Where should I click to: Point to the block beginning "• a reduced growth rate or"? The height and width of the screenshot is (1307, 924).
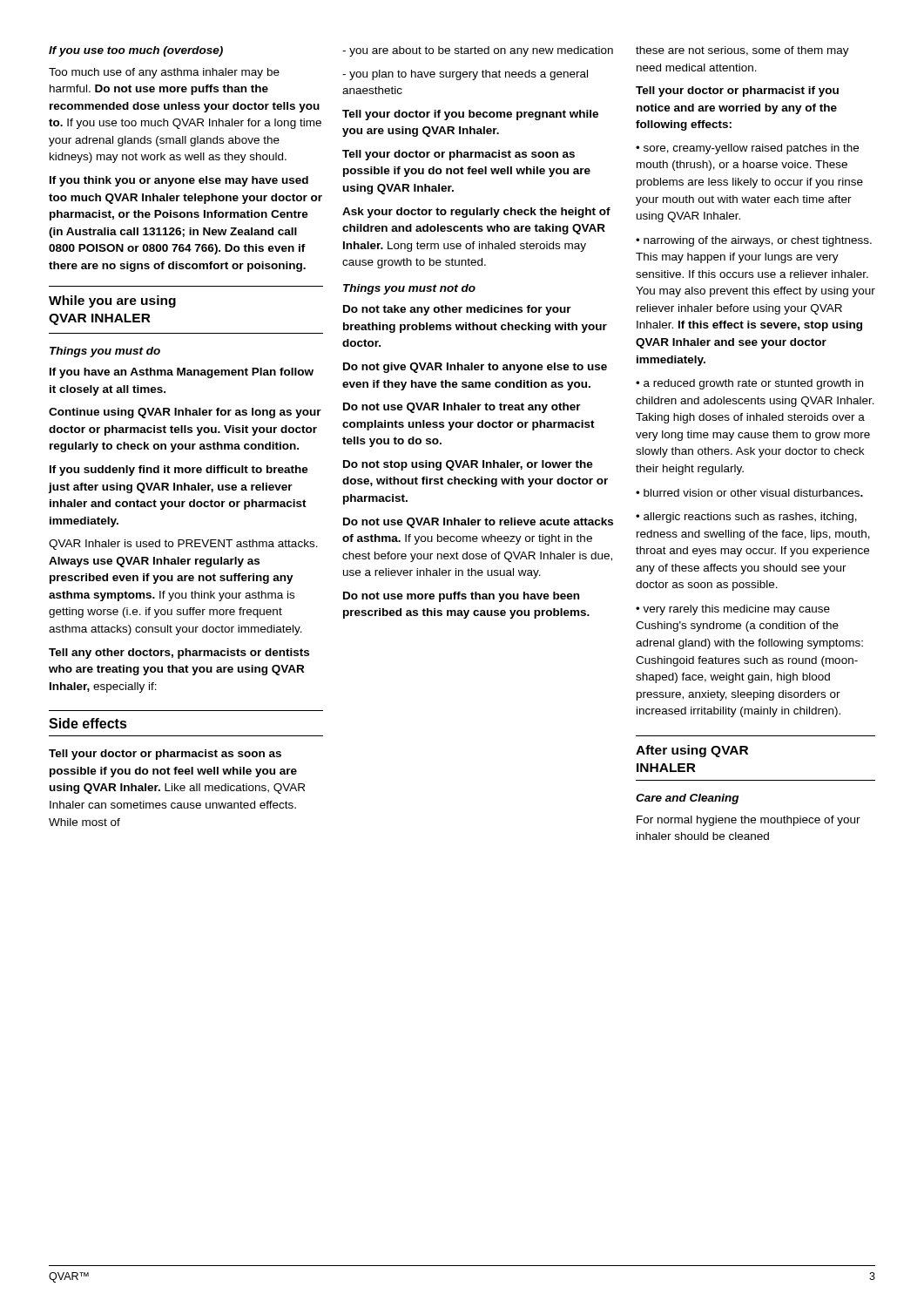(x=755, y=426)
